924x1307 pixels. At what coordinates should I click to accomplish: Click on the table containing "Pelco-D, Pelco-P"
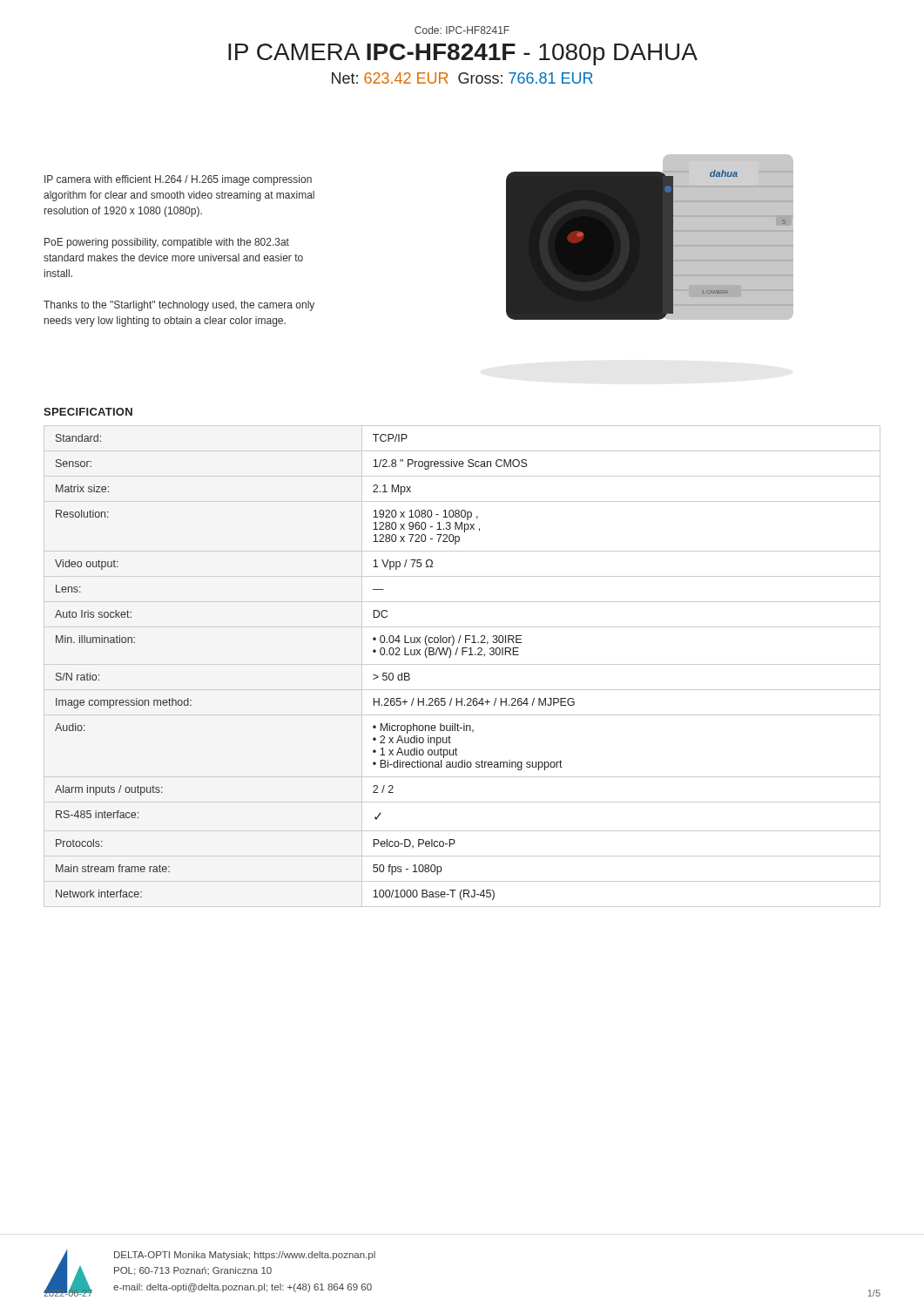462,666
